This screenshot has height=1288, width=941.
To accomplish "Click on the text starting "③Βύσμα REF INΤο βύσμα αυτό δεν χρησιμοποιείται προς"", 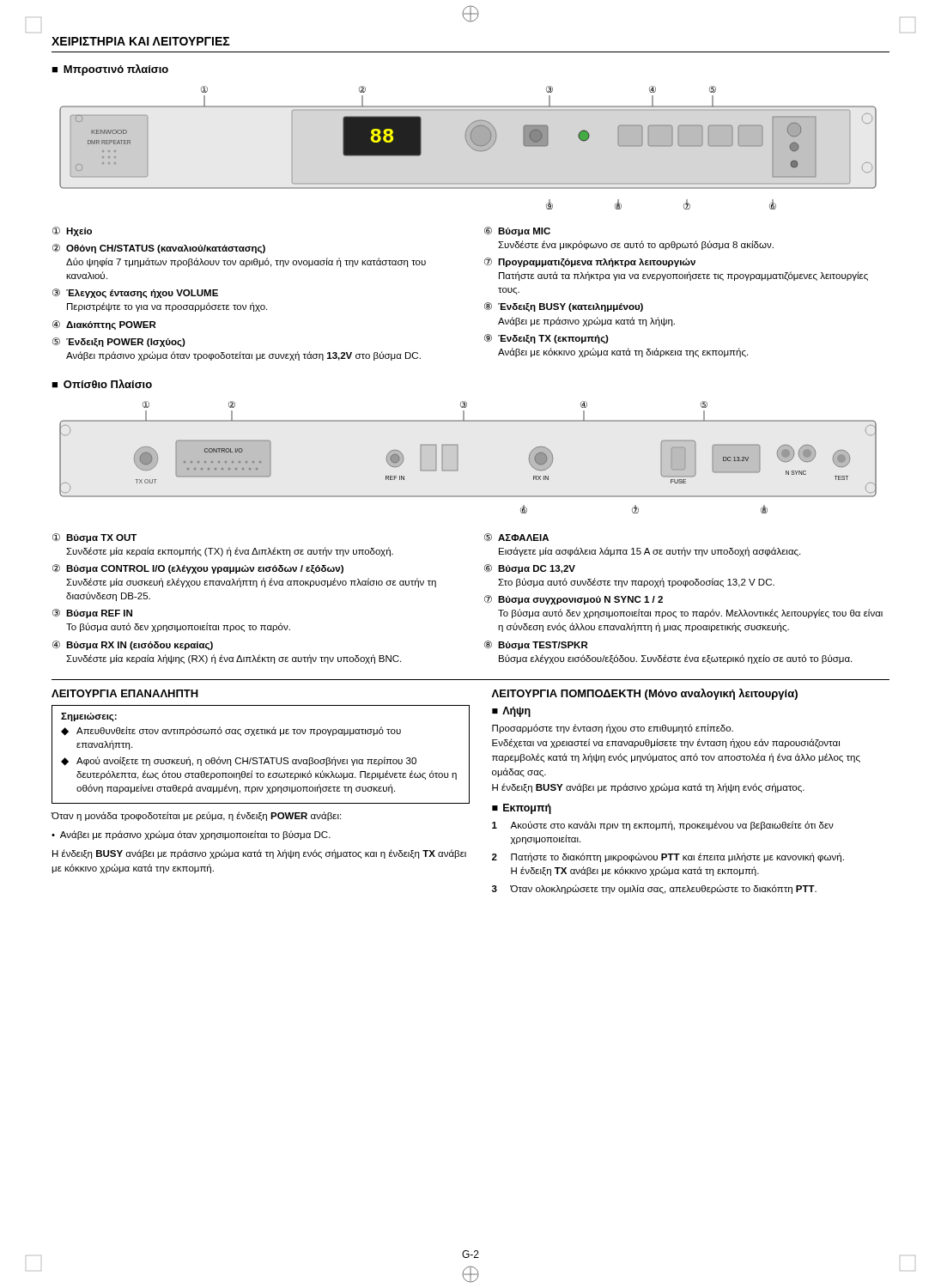I will pyautogui.click(x=171, y=620).
